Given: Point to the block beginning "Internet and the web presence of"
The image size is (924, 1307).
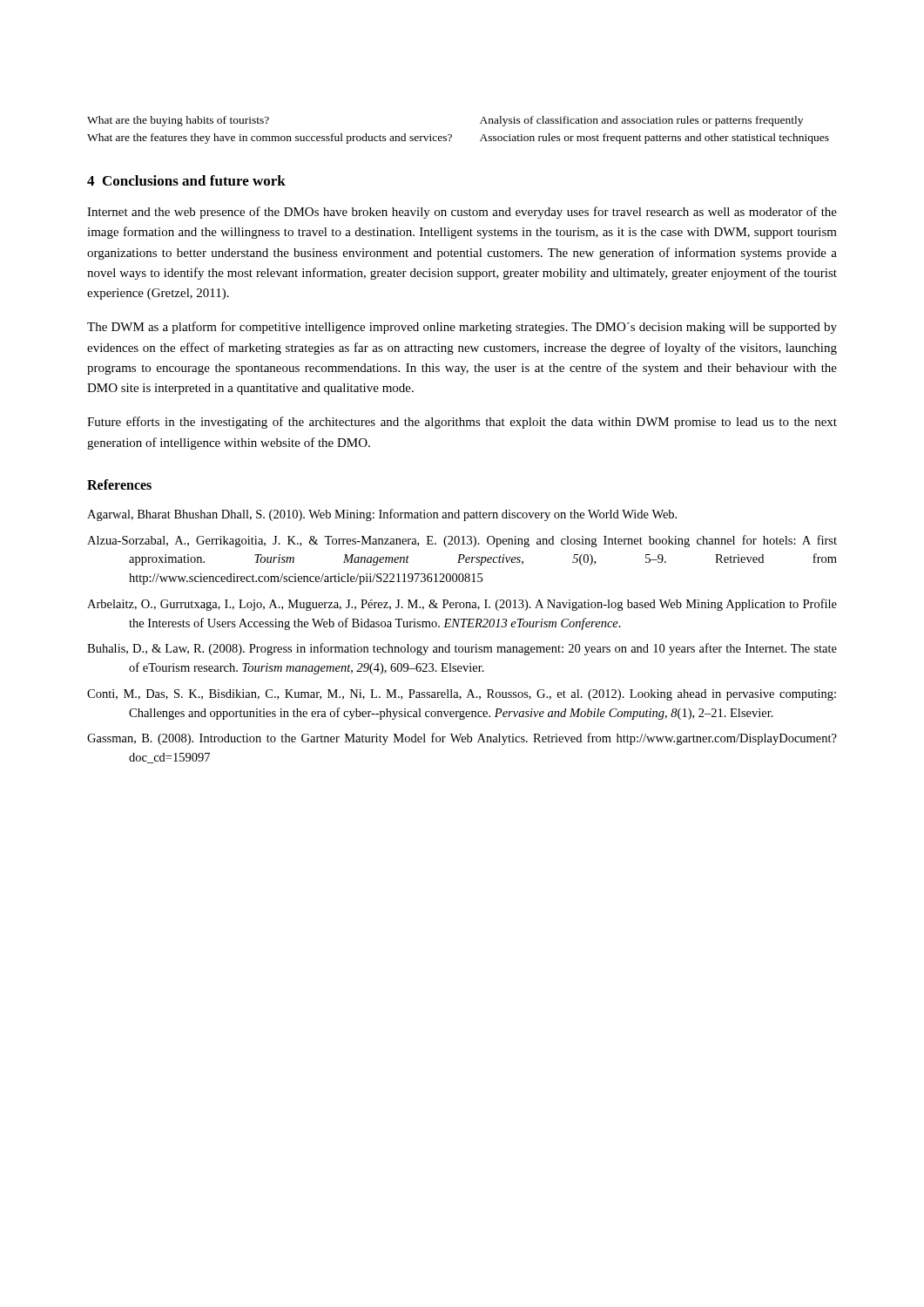Looking at the screenshot, I should tap(462, 252).
